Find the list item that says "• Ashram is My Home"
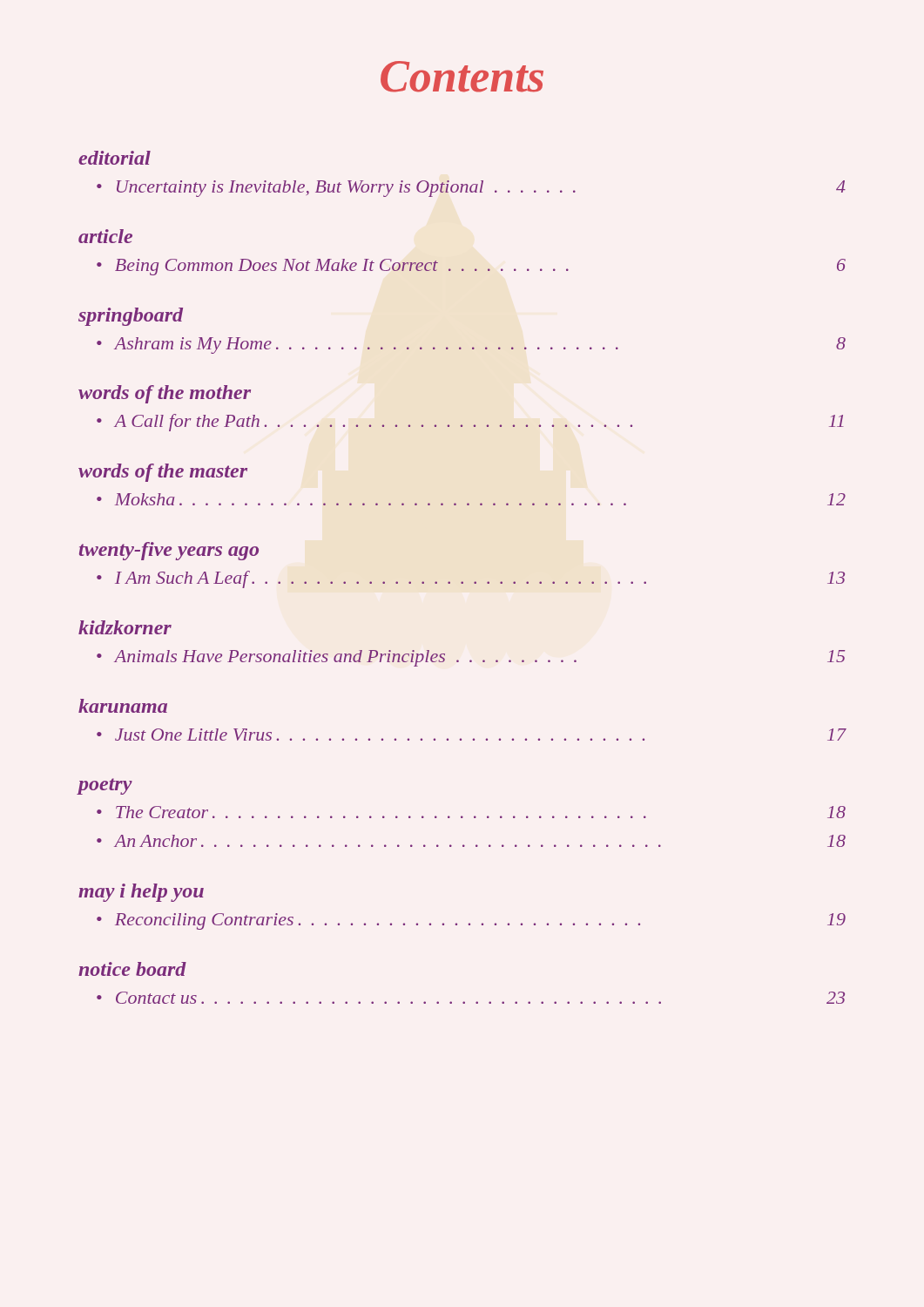Viewport: 924px width, 1307px height. pos(471,343)
